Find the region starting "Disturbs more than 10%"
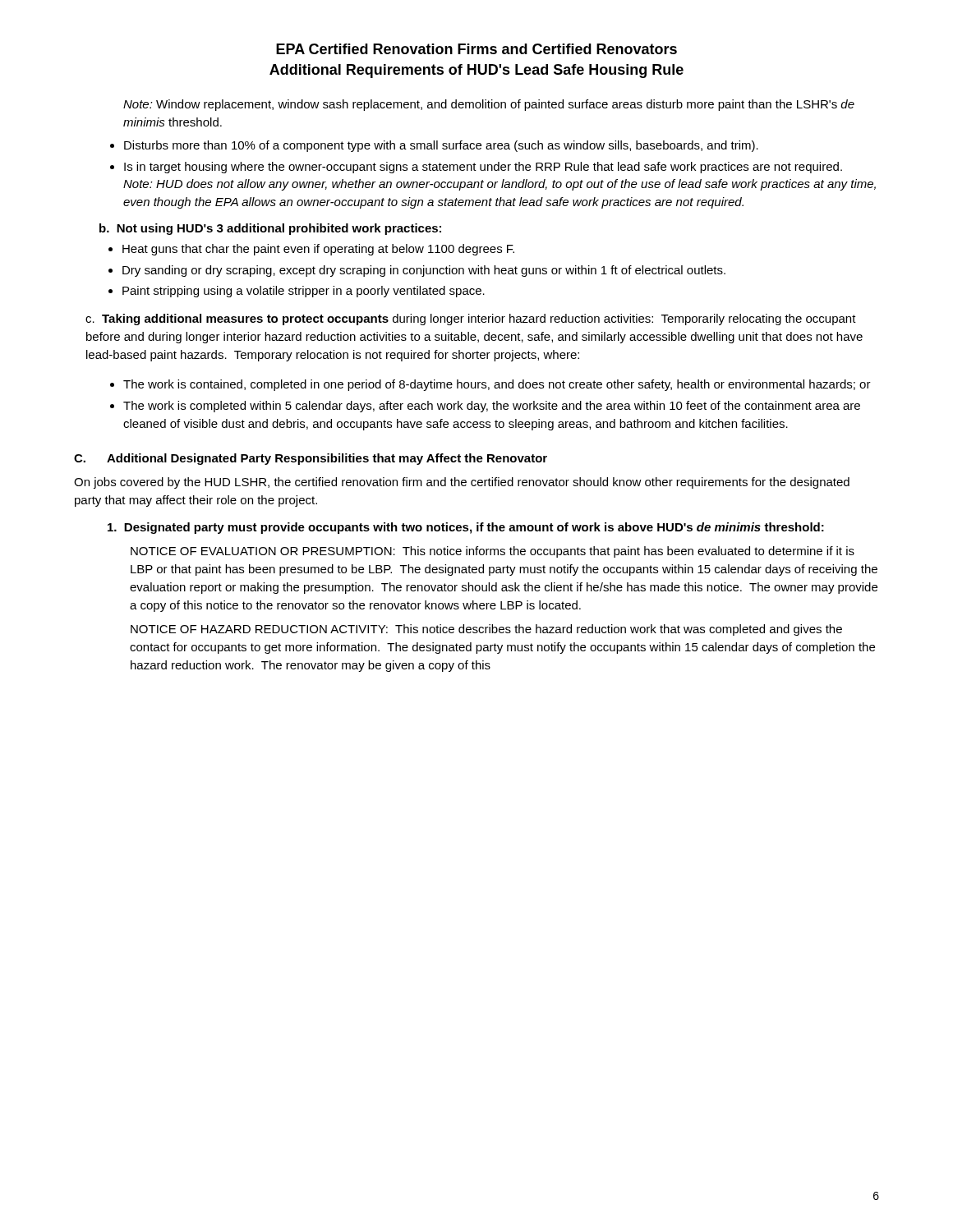Image resolution: width=953 pixels, height=1232 pixels. coord(441,145)
